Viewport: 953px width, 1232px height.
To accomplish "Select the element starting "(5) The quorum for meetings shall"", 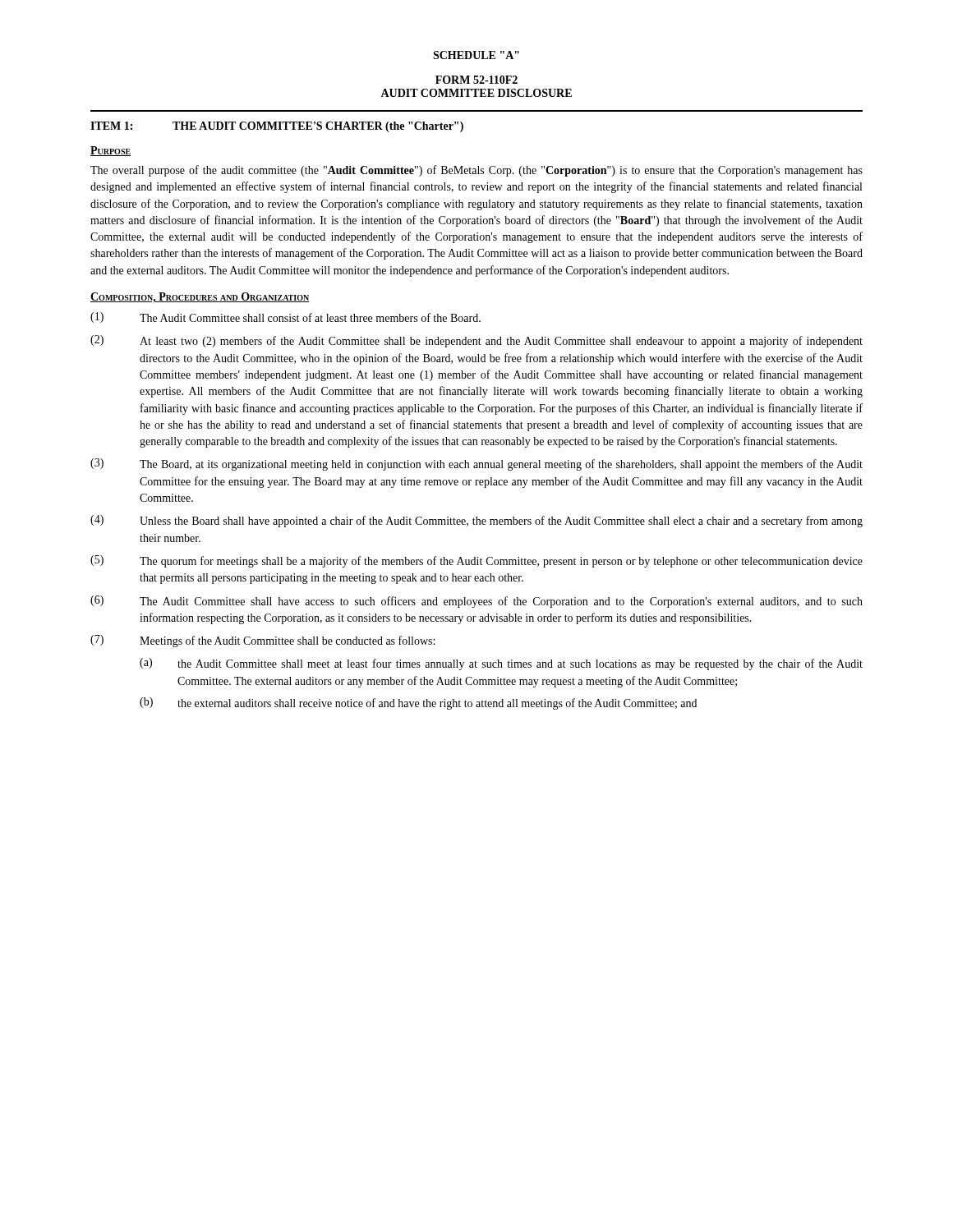I will [x=476, y=570].
